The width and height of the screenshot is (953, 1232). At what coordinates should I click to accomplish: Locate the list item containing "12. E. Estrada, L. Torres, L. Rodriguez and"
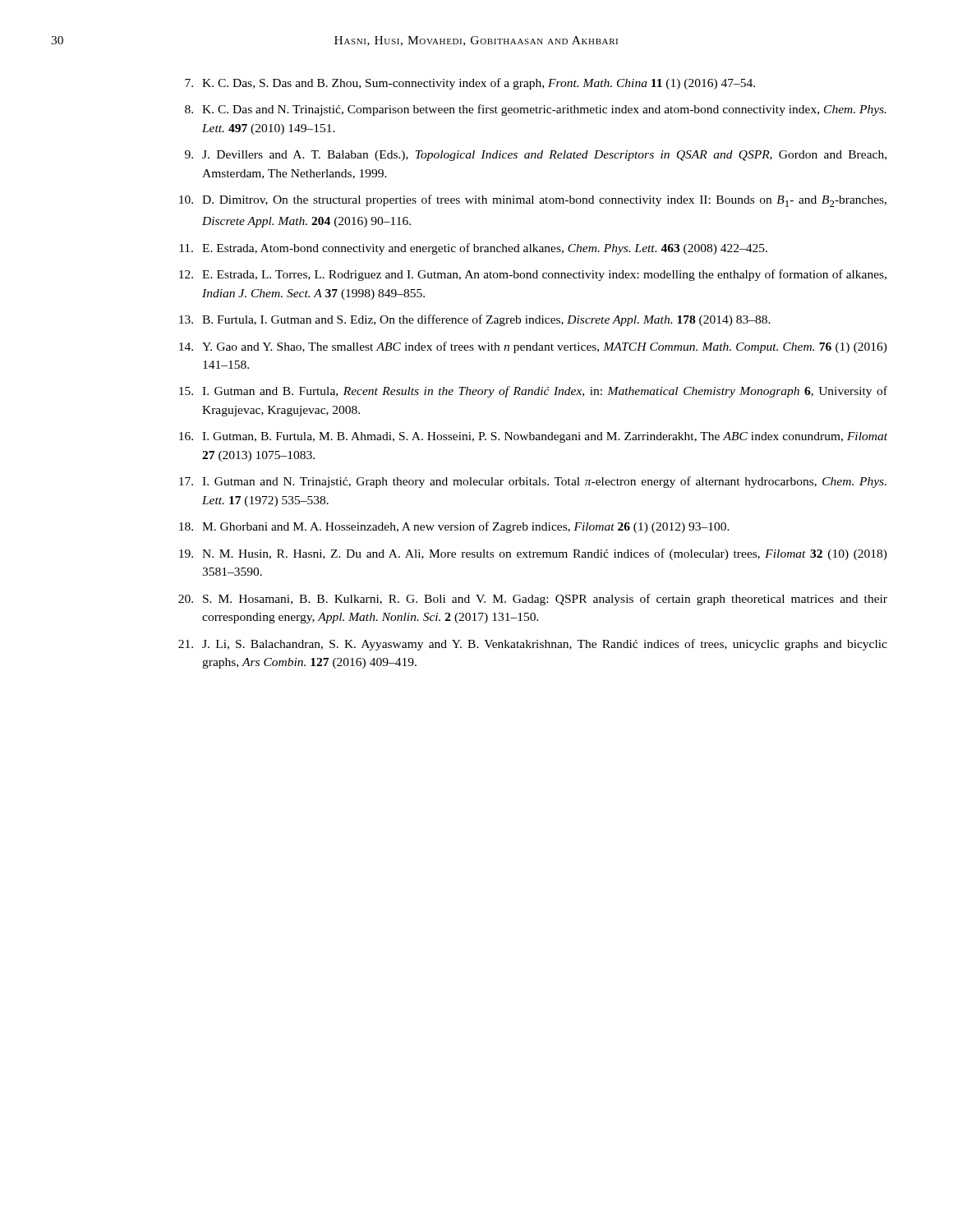[526, 284]
